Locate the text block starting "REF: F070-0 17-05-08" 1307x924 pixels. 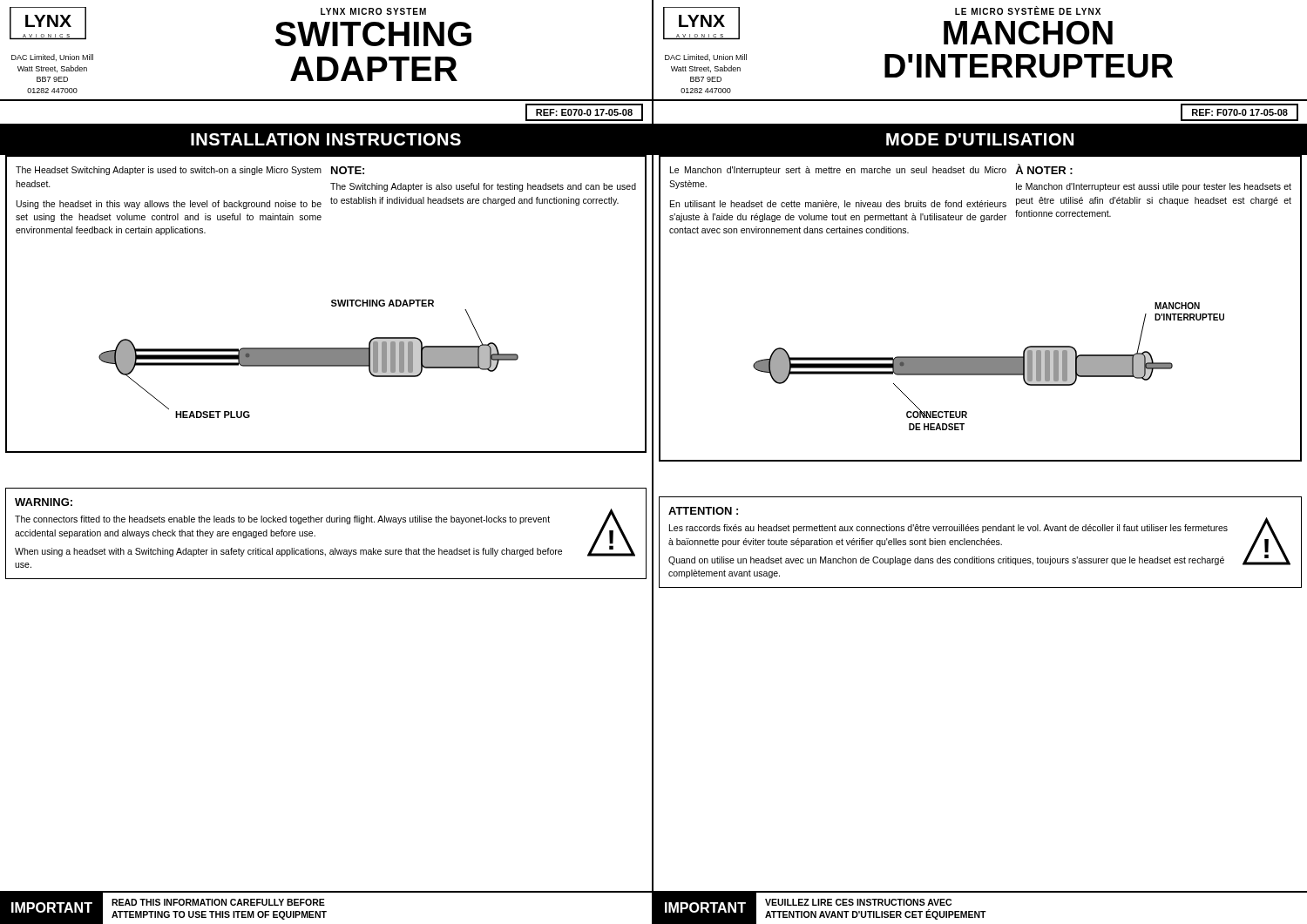tap(1240, 113)
